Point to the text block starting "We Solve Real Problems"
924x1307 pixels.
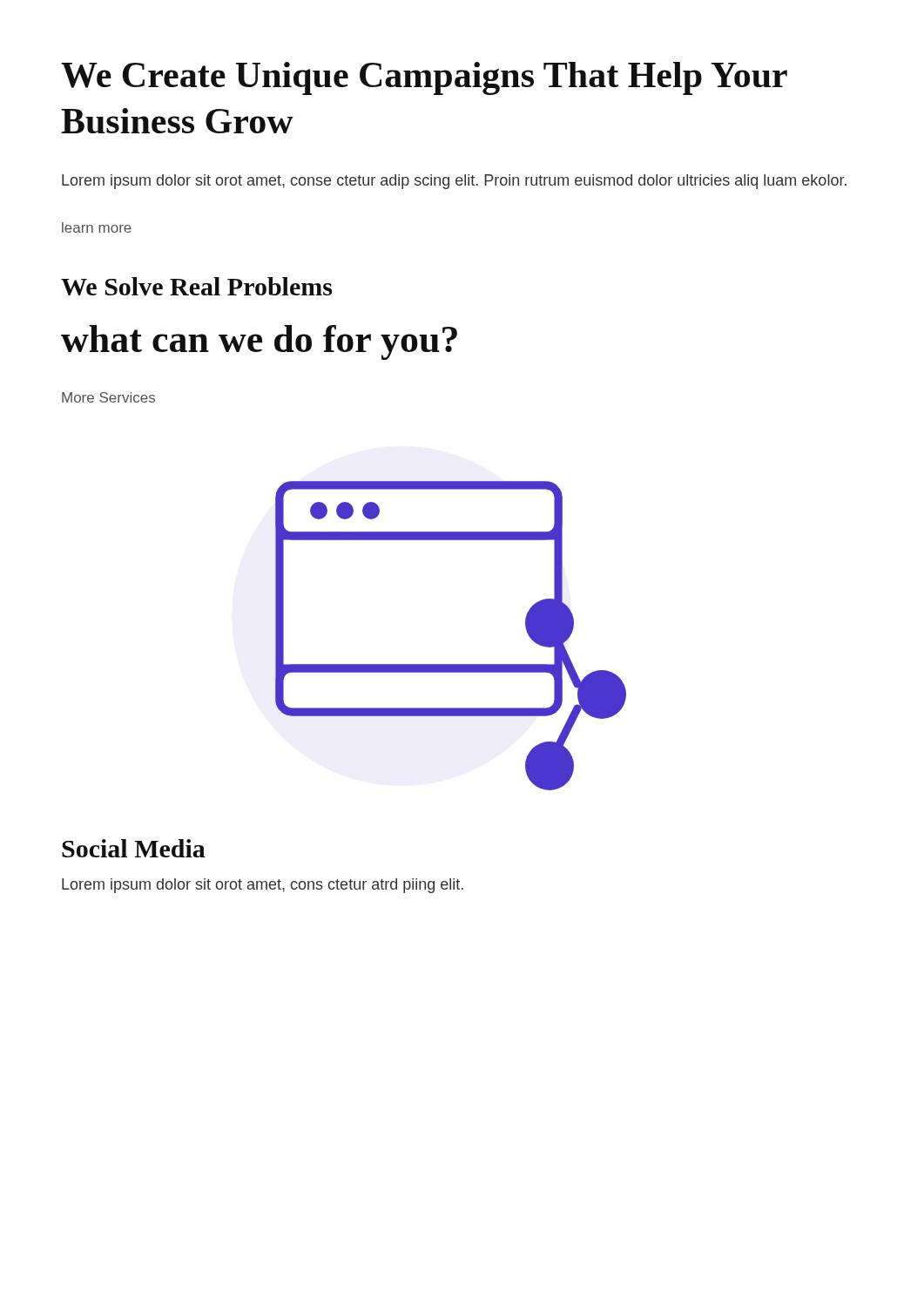196,286
